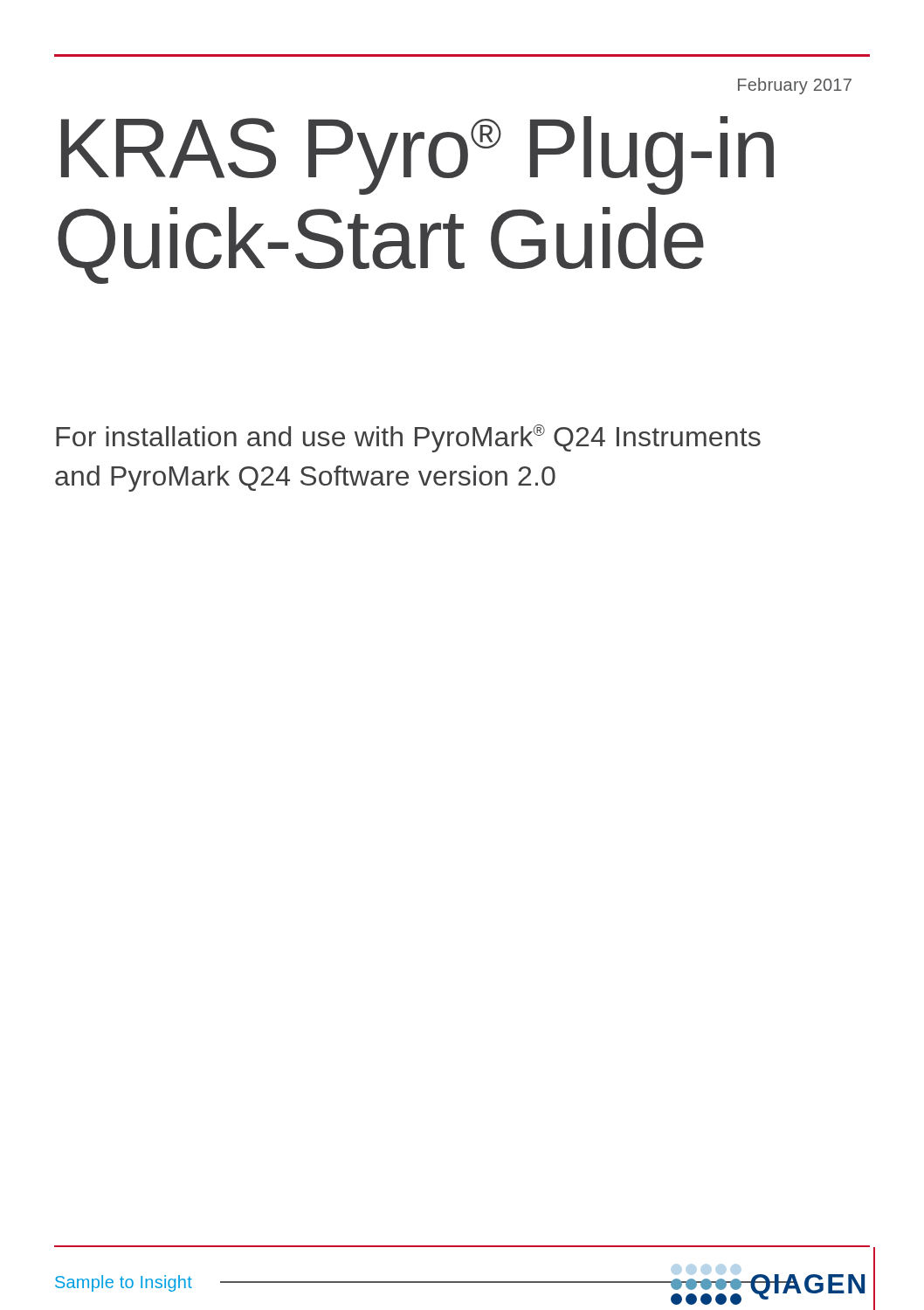Find the text block that reads "For installation and"
Viewport: 924px width, 1310px height.
coord(408,456)
